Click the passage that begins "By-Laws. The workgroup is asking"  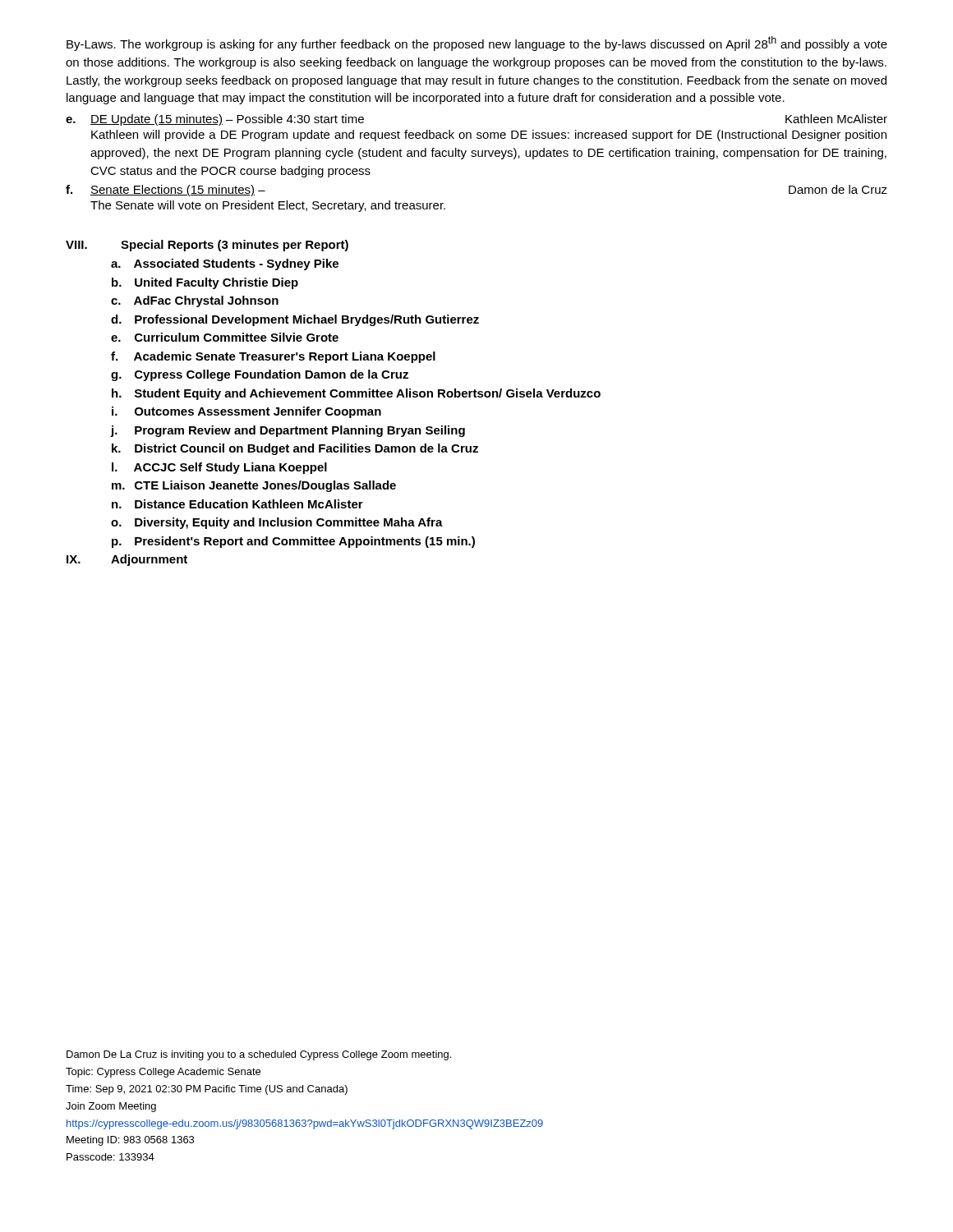[476, 69]
